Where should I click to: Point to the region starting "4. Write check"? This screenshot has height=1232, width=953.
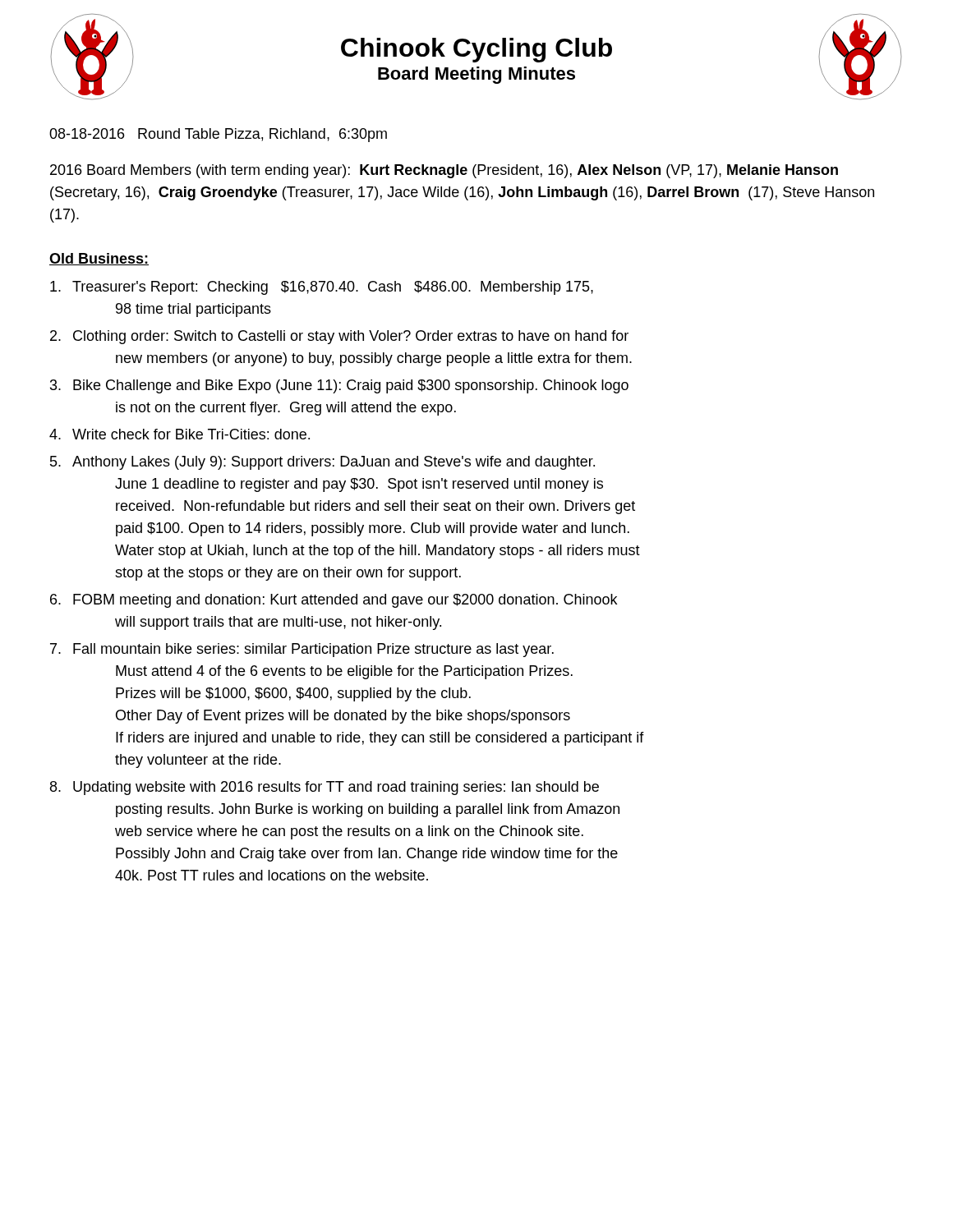tap(180, 434)
